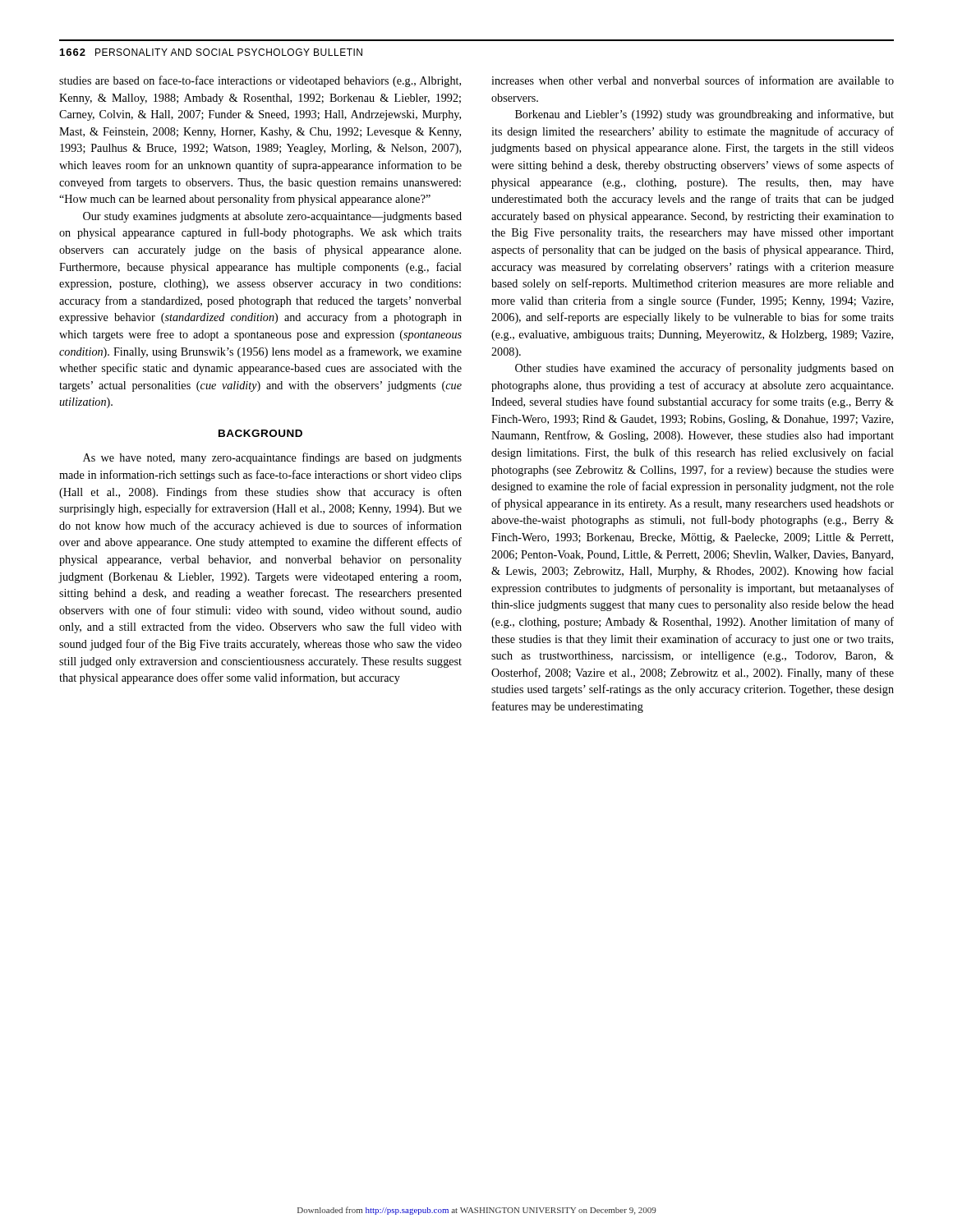This screenshot has width=953, height=1232.
Task: Click on the text block containing "Other studies have examined the accuracy of"
Action: (693, 537)
